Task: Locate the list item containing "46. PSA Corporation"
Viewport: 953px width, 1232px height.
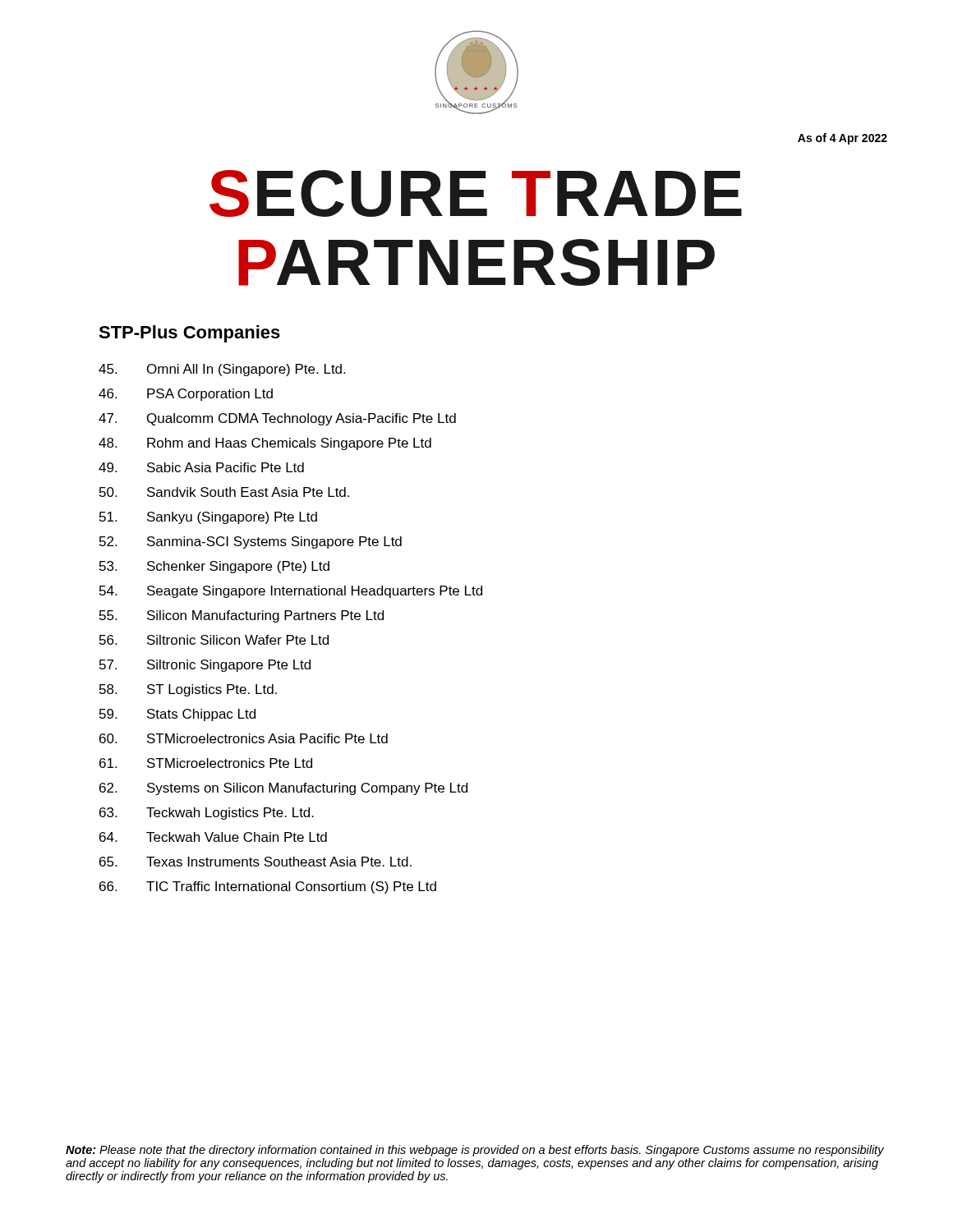Action: (186, 395)
